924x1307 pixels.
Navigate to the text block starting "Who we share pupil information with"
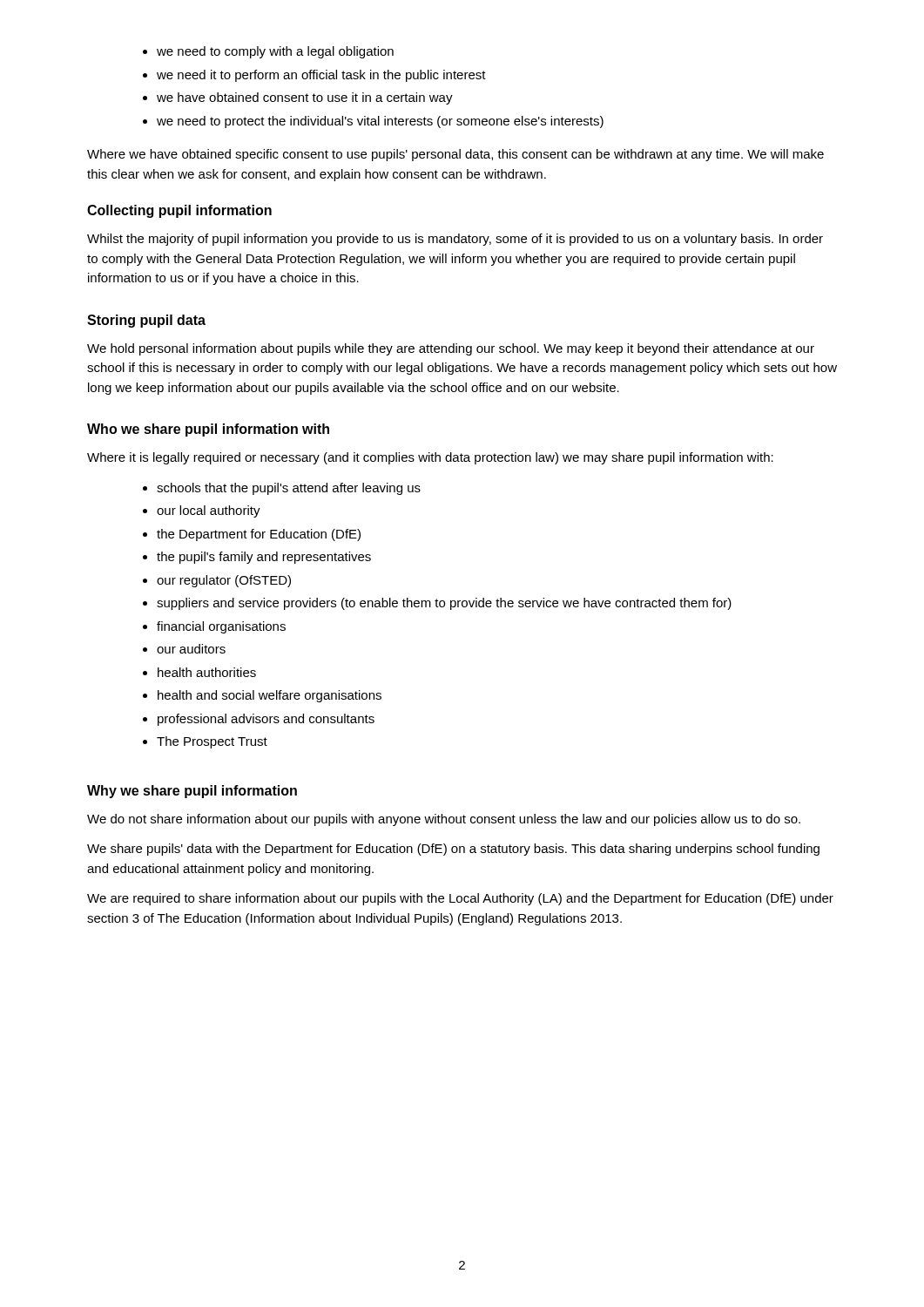coord(209,429)
